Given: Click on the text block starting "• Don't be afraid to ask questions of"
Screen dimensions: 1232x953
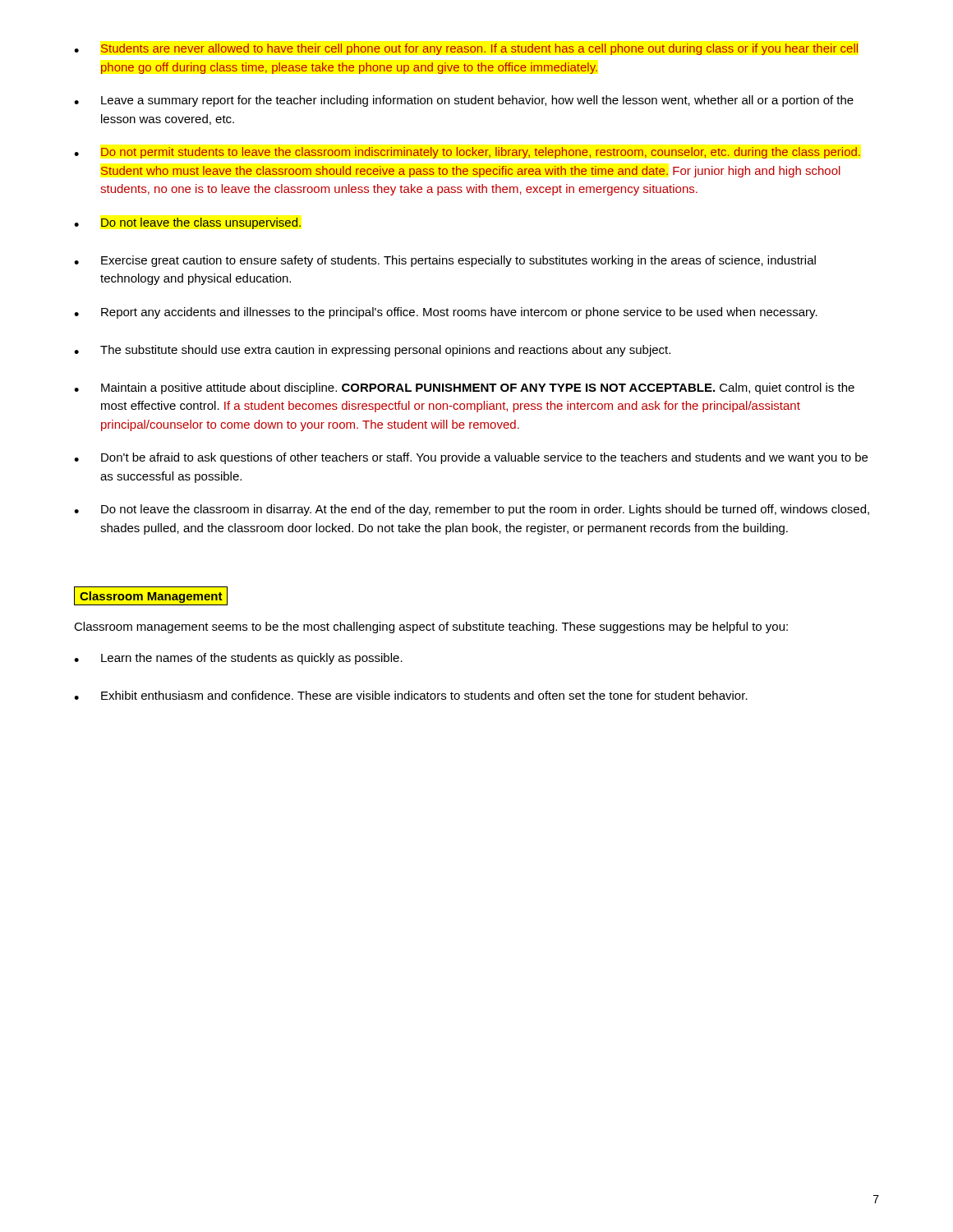Looking at the screenshot, I should (476, 467).
